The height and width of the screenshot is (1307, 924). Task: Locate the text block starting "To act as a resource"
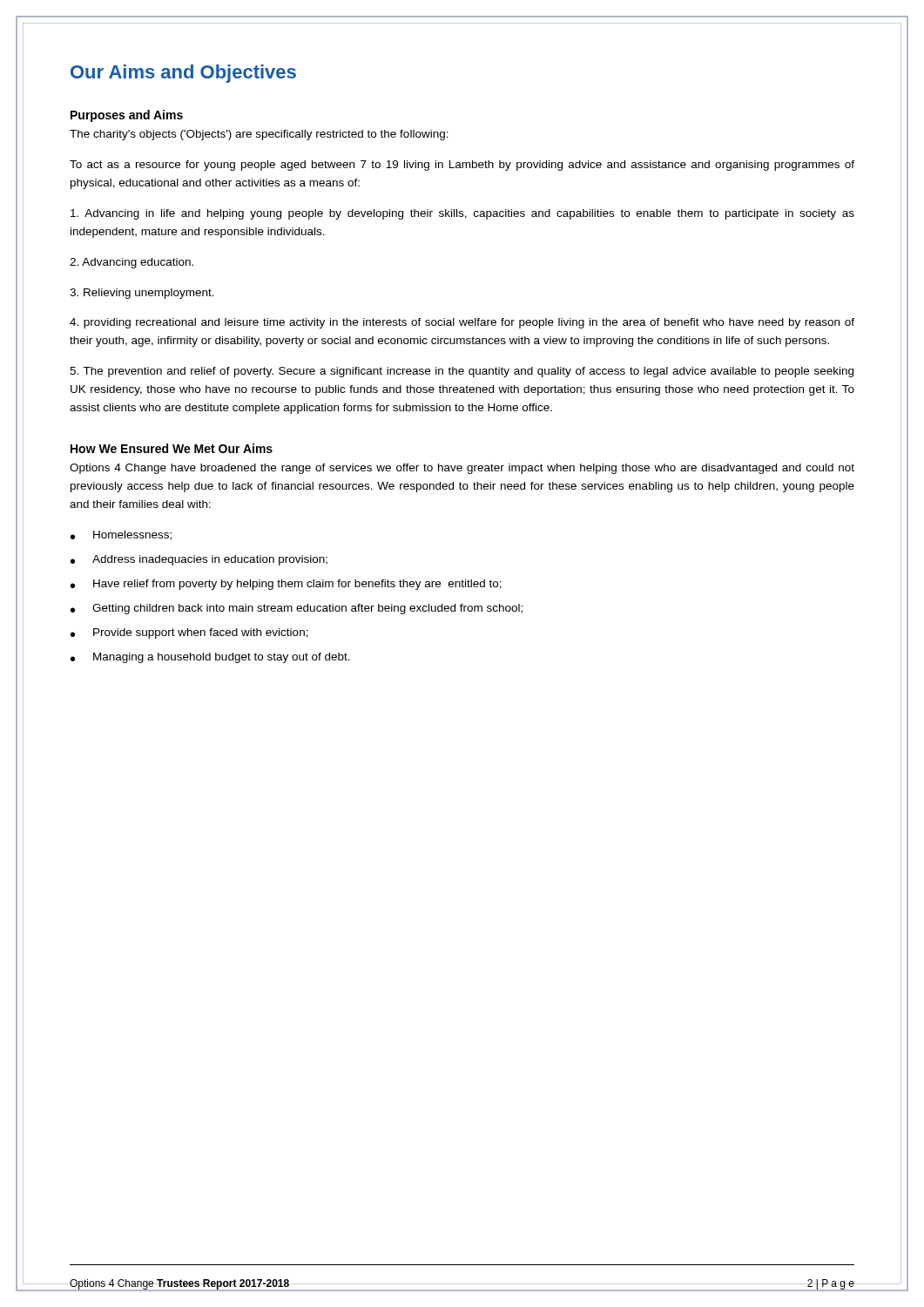pyautogui.click(x=462, y=173)
